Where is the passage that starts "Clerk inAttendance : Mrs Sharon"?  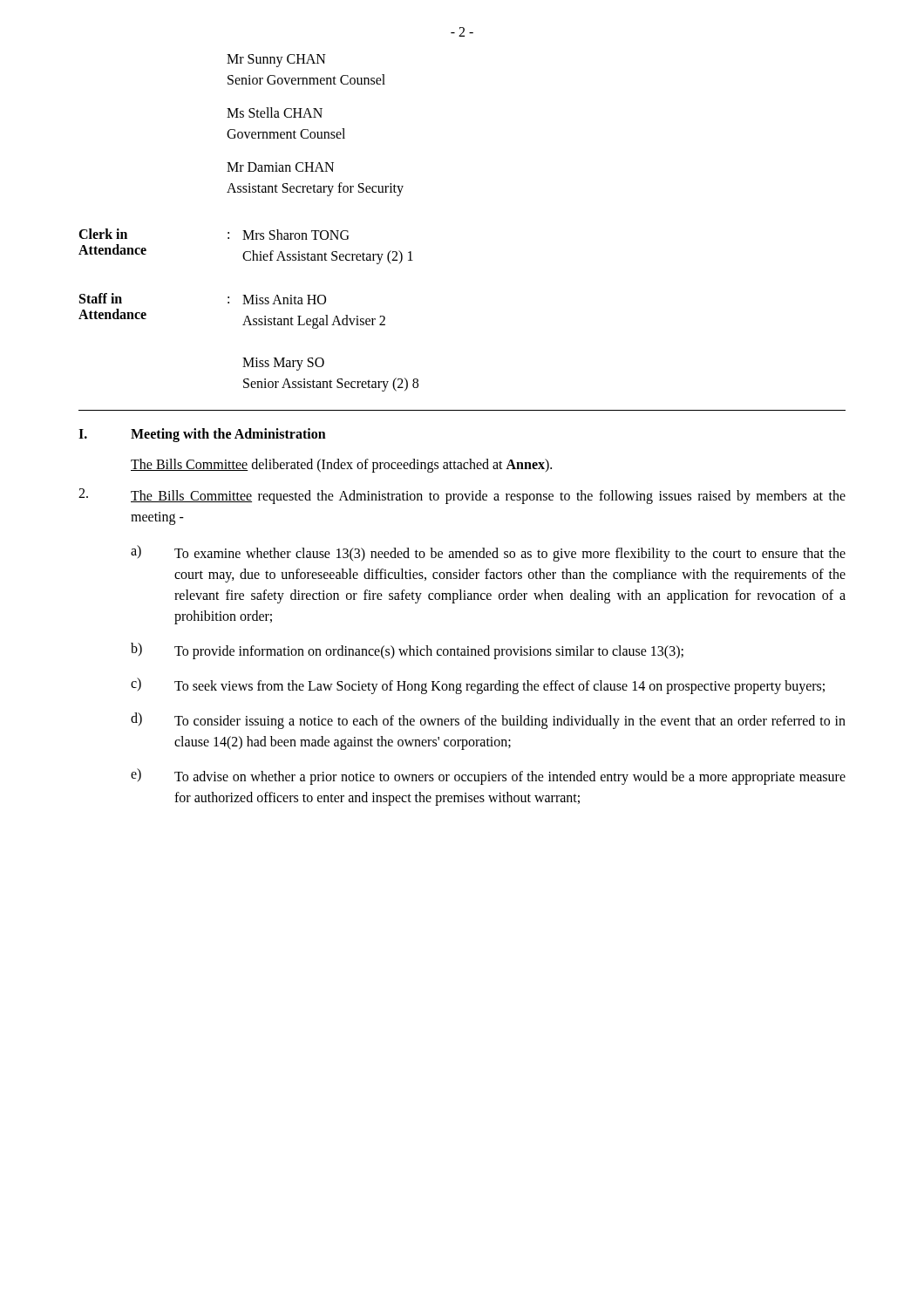(96, 234)
